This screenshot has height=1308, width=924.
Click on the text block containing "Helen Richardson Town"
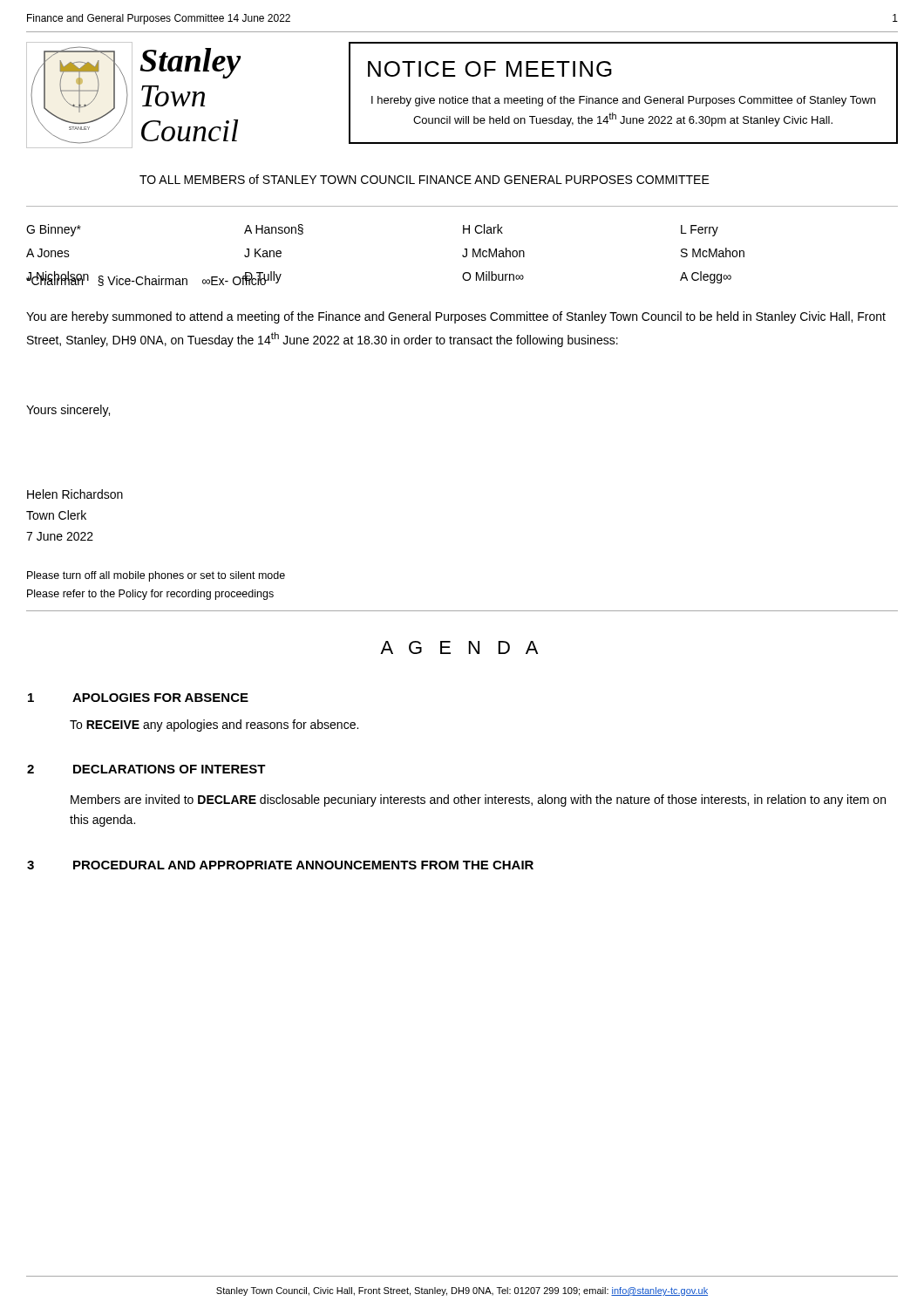point(75,515)
